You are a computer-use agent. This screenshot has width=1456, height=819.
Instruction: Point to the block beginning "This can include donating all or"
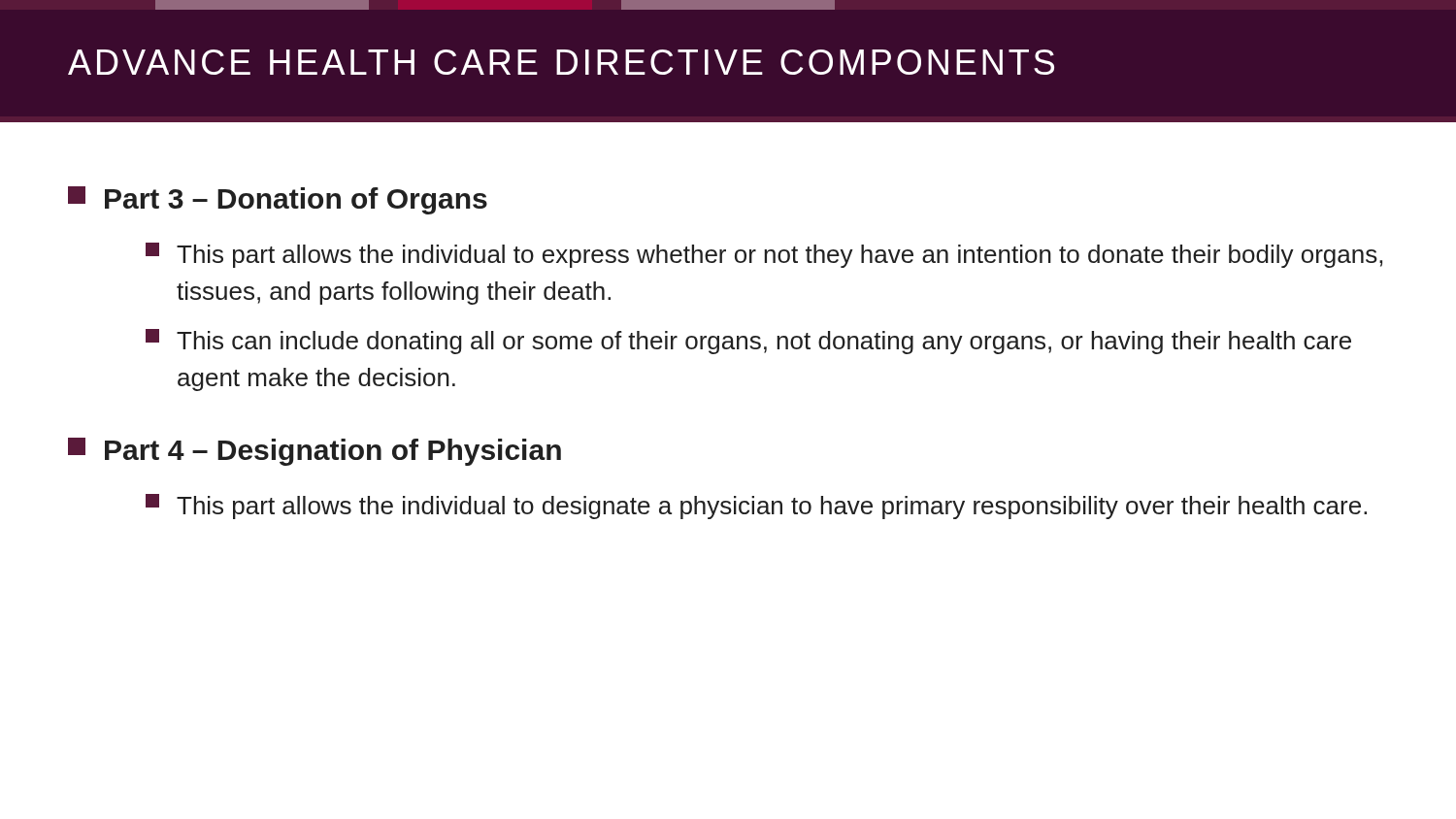[x=767, y=360]
